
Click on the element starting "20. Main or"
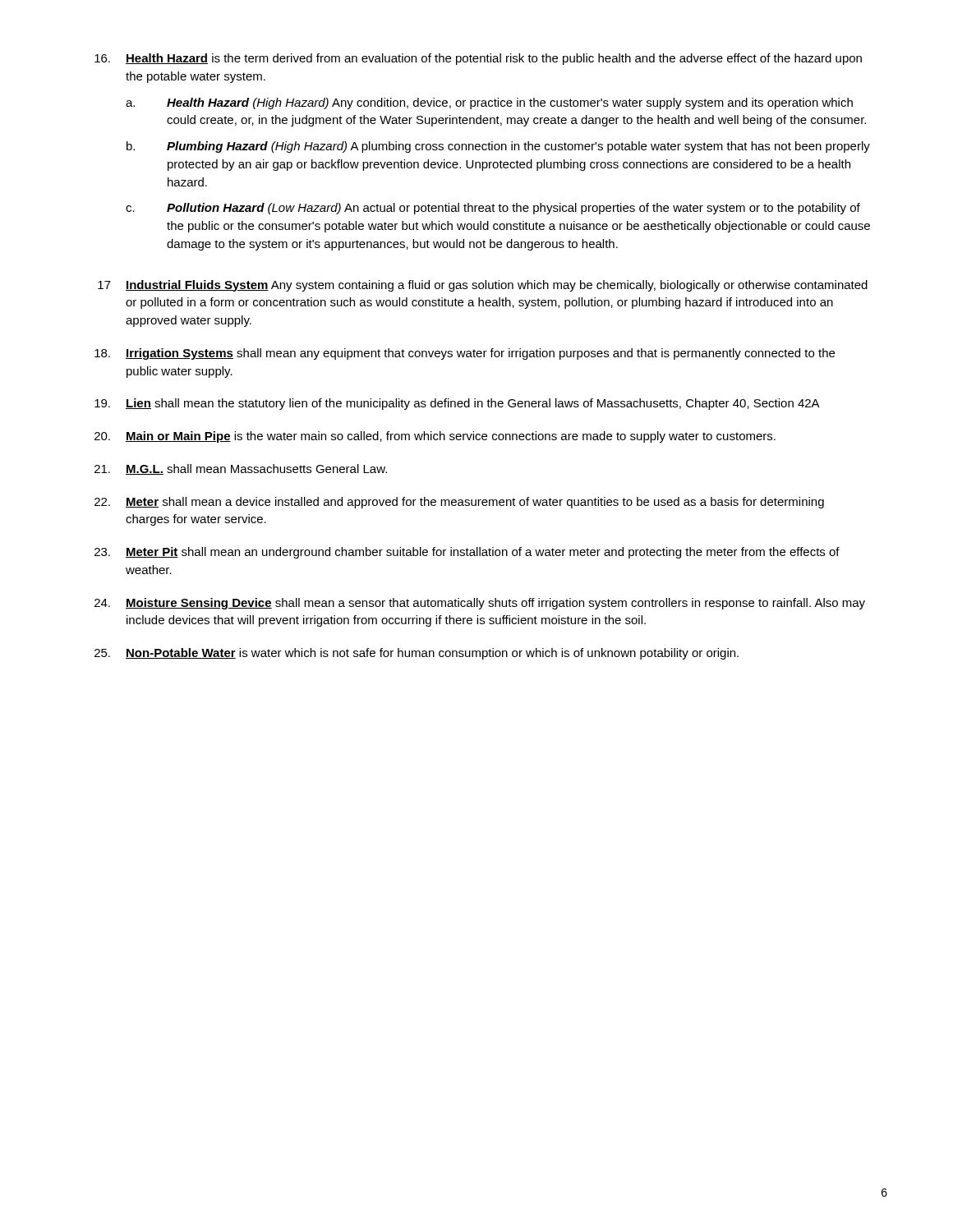click(x=468, y=436)
